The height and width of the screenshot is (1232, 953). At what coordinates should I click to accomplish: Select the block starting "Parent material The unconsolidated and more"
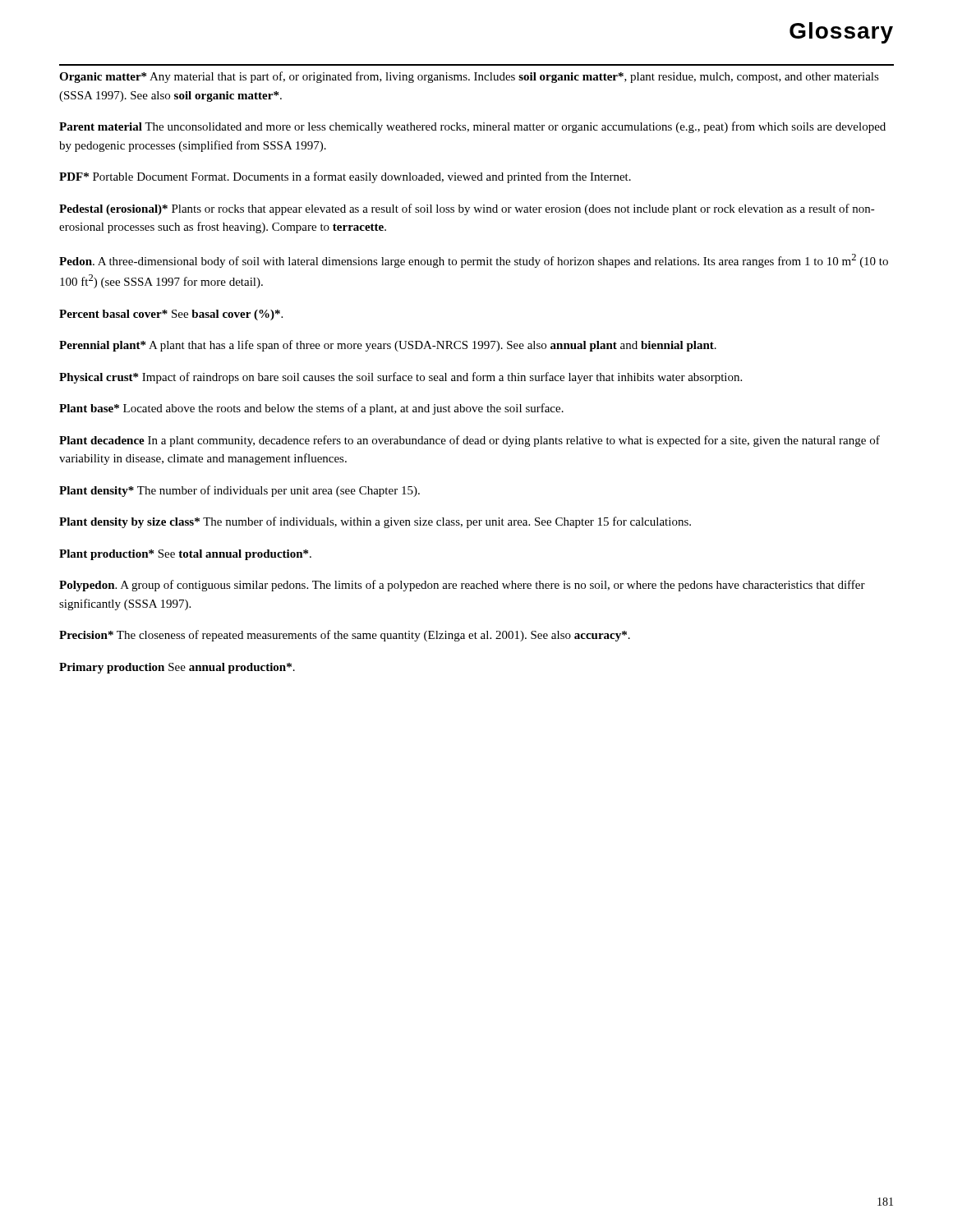pos(476,136)
